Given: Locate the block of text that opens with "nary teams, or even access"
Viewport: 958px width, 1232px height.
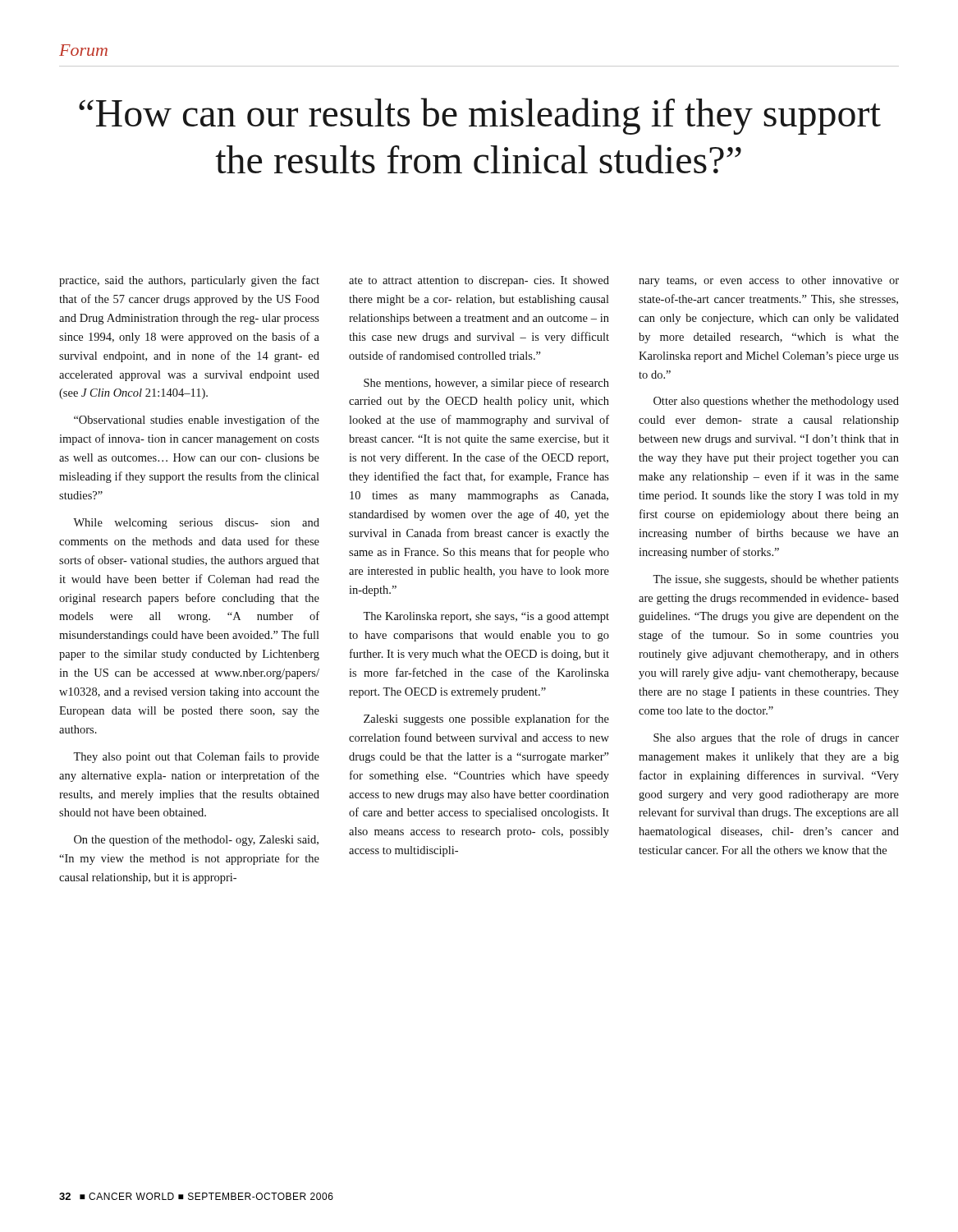Looking at the screenshot, I should point(769,327).
